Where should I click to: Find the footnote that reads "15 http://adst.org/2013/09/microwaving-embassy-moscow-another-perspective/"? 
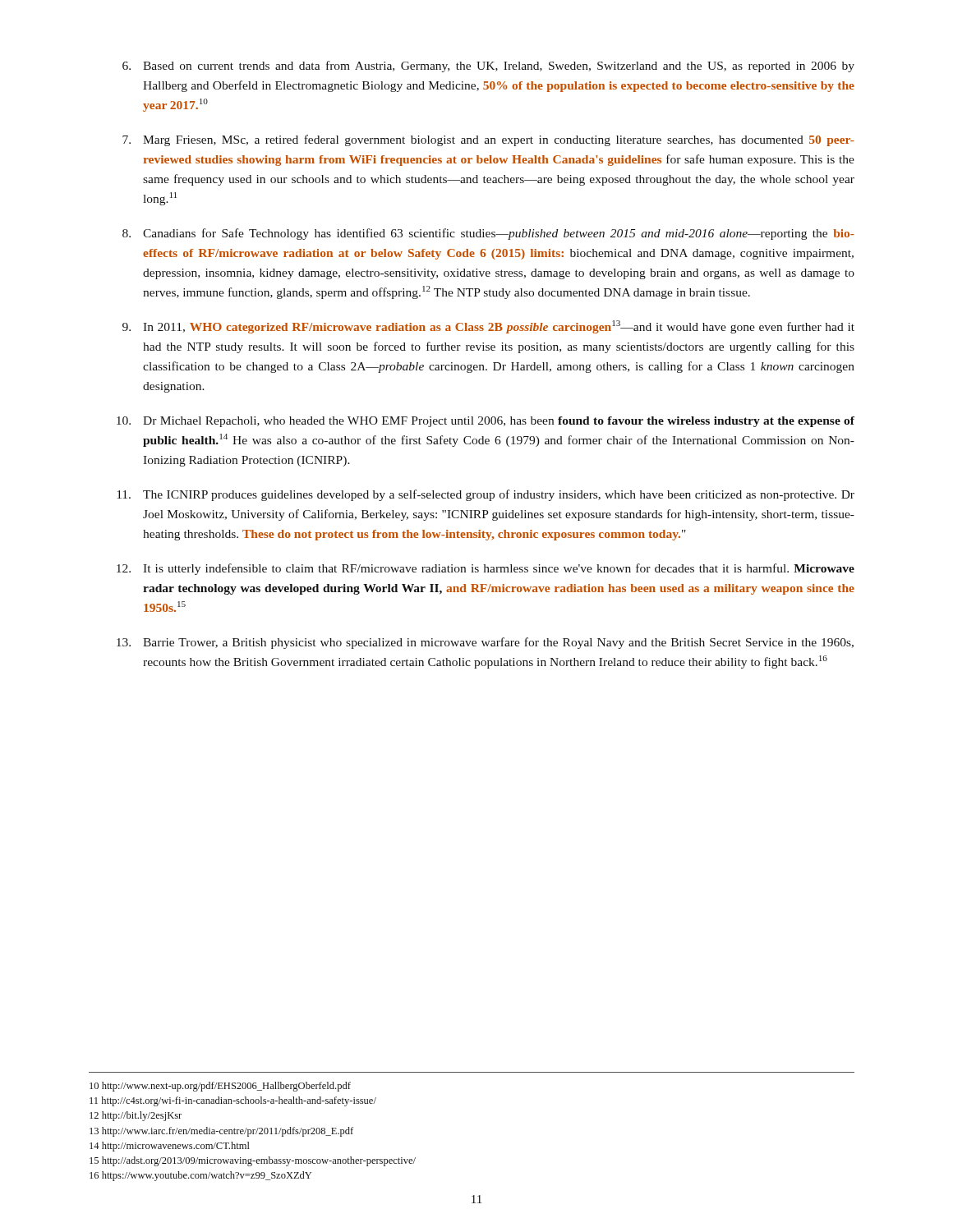click(252, 1160)
